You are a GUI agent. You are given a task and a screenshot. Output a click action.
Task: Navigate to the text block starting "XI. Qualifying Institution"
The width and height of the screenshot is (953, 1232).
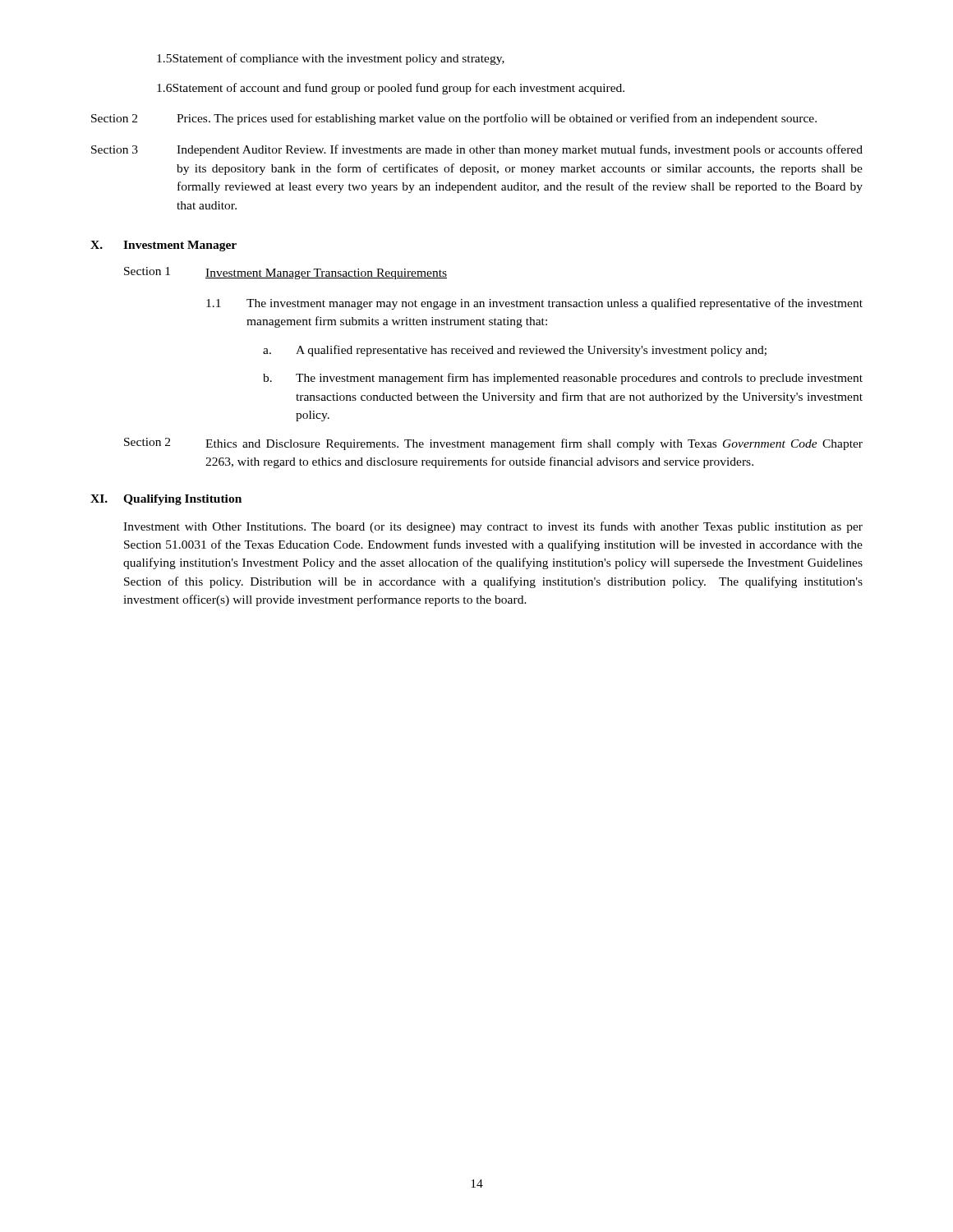pos(166,498)
